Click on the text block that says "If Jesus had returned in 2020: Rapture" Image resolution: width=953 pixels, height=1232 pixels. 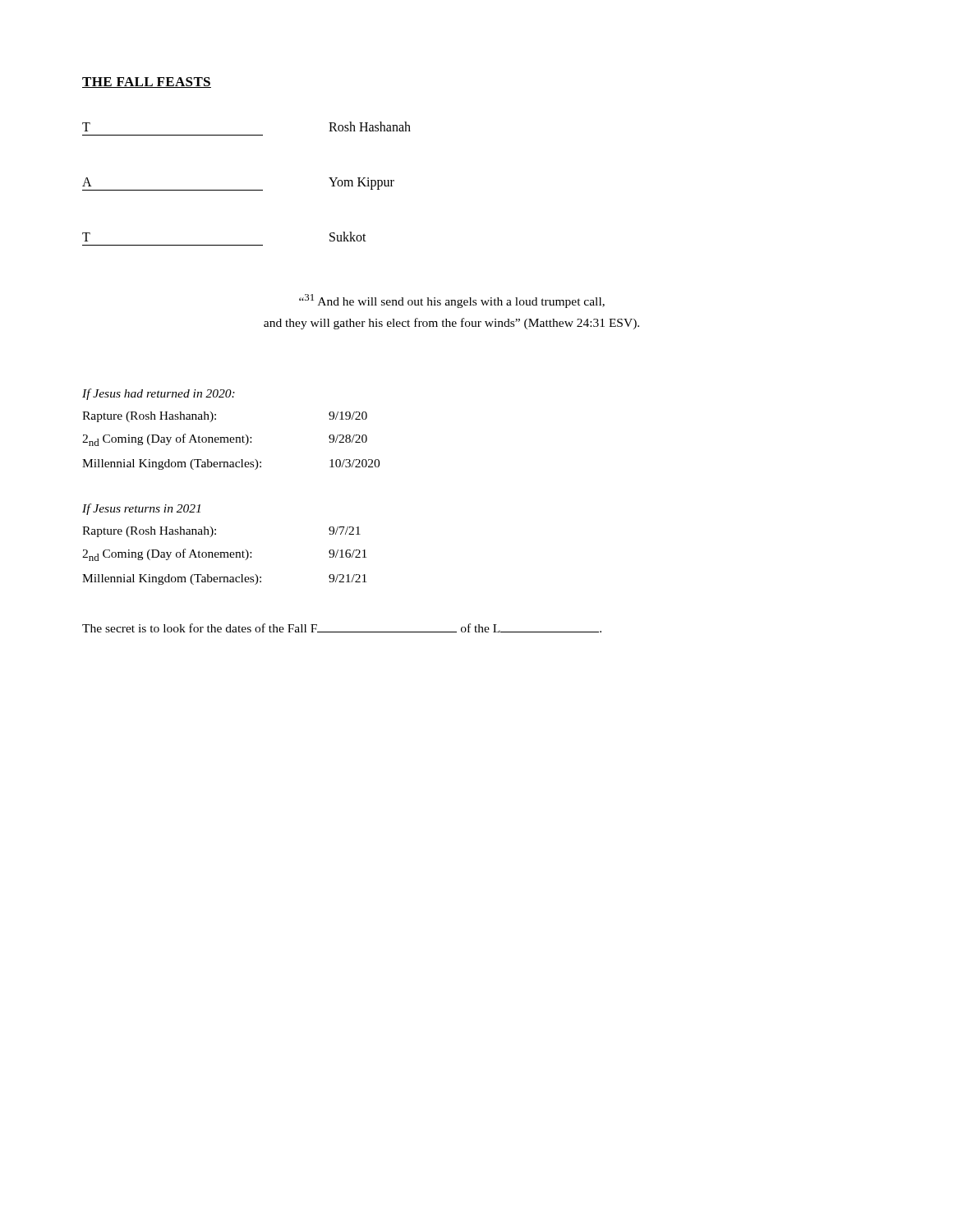coord(159,394)
